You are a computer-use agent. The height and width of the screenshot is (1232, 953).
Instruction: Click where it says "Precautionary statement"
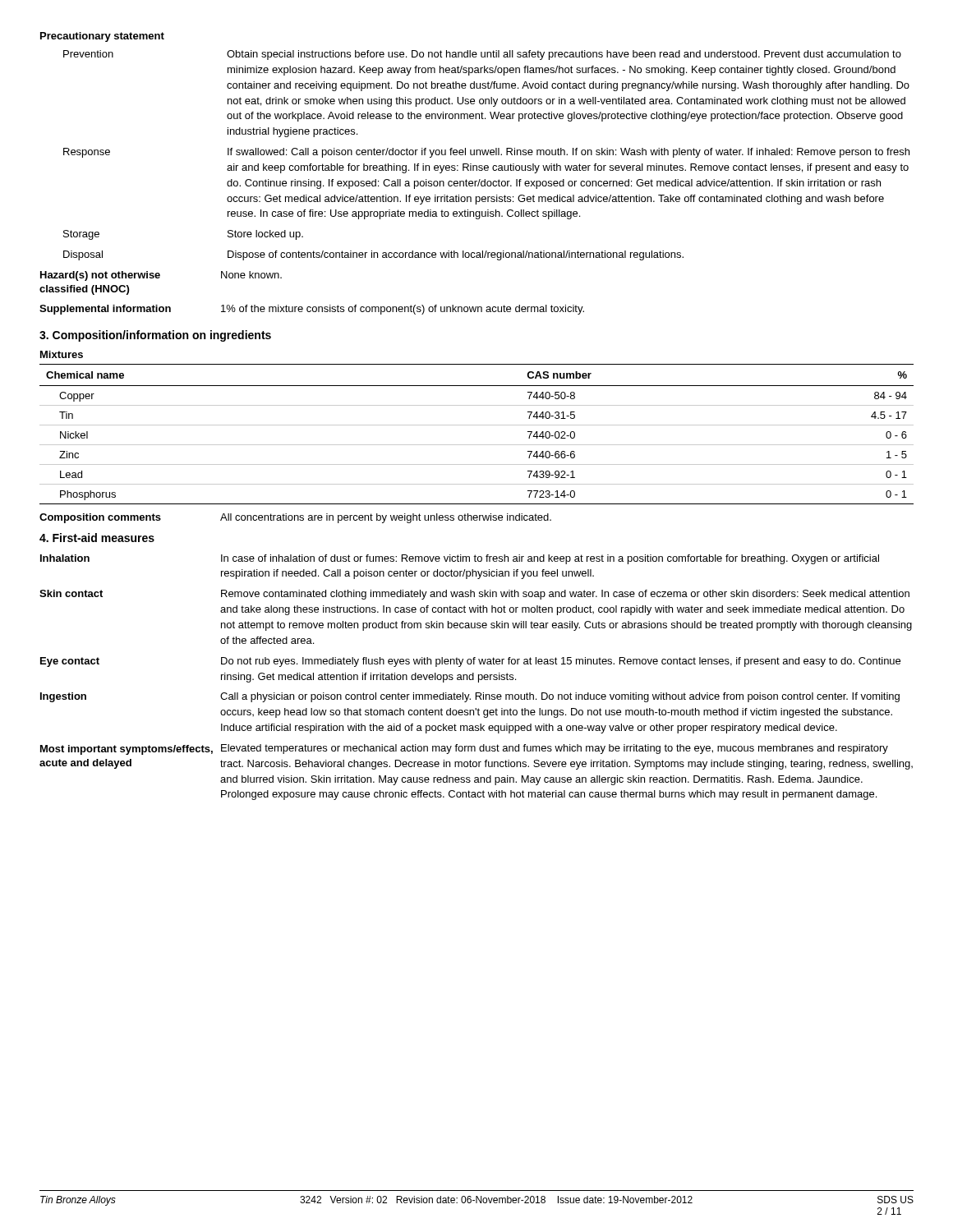[x=102, y=36]
